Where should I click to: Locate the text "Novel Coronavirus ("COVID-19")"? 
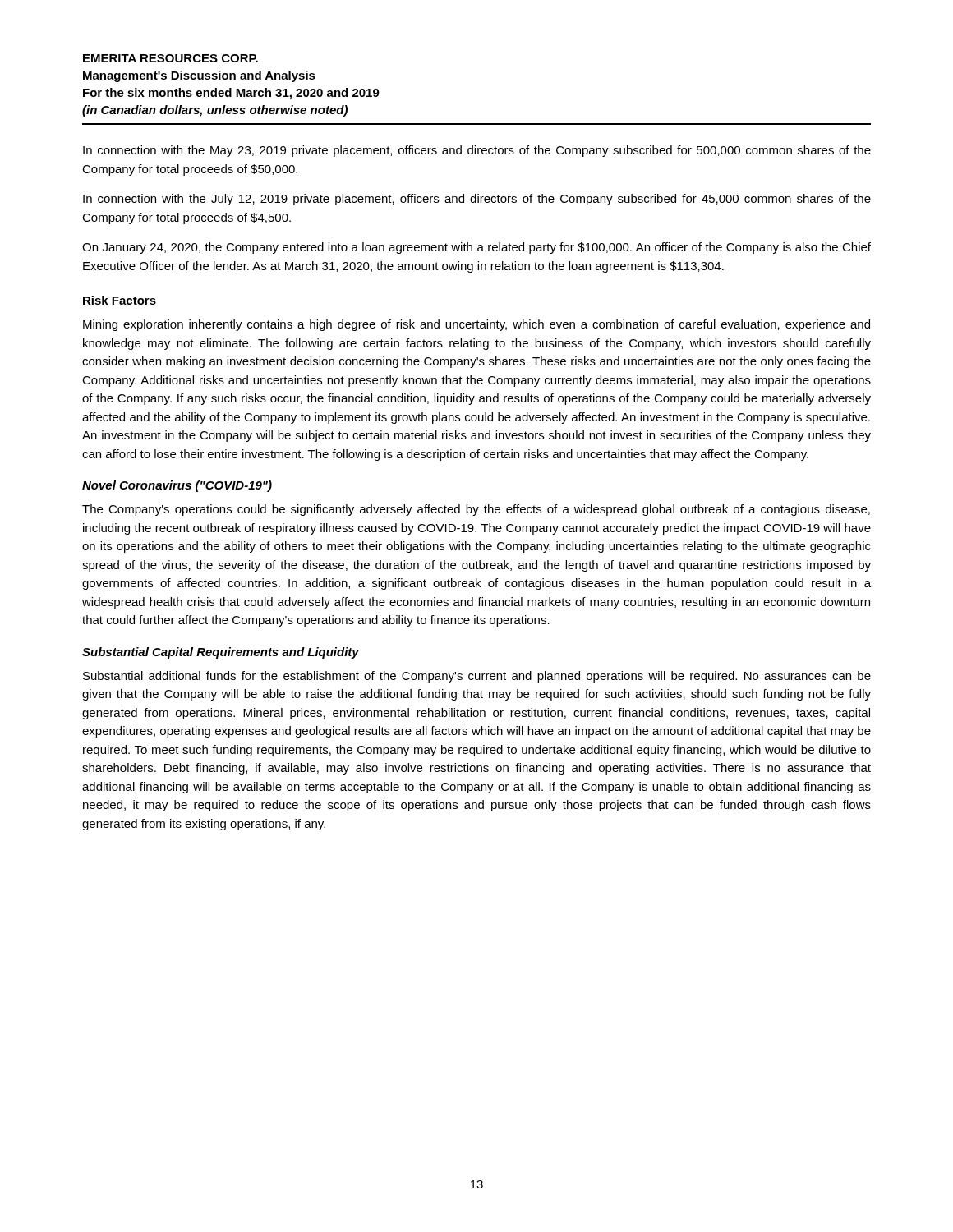pyautogui.click(x=177, y=485)
